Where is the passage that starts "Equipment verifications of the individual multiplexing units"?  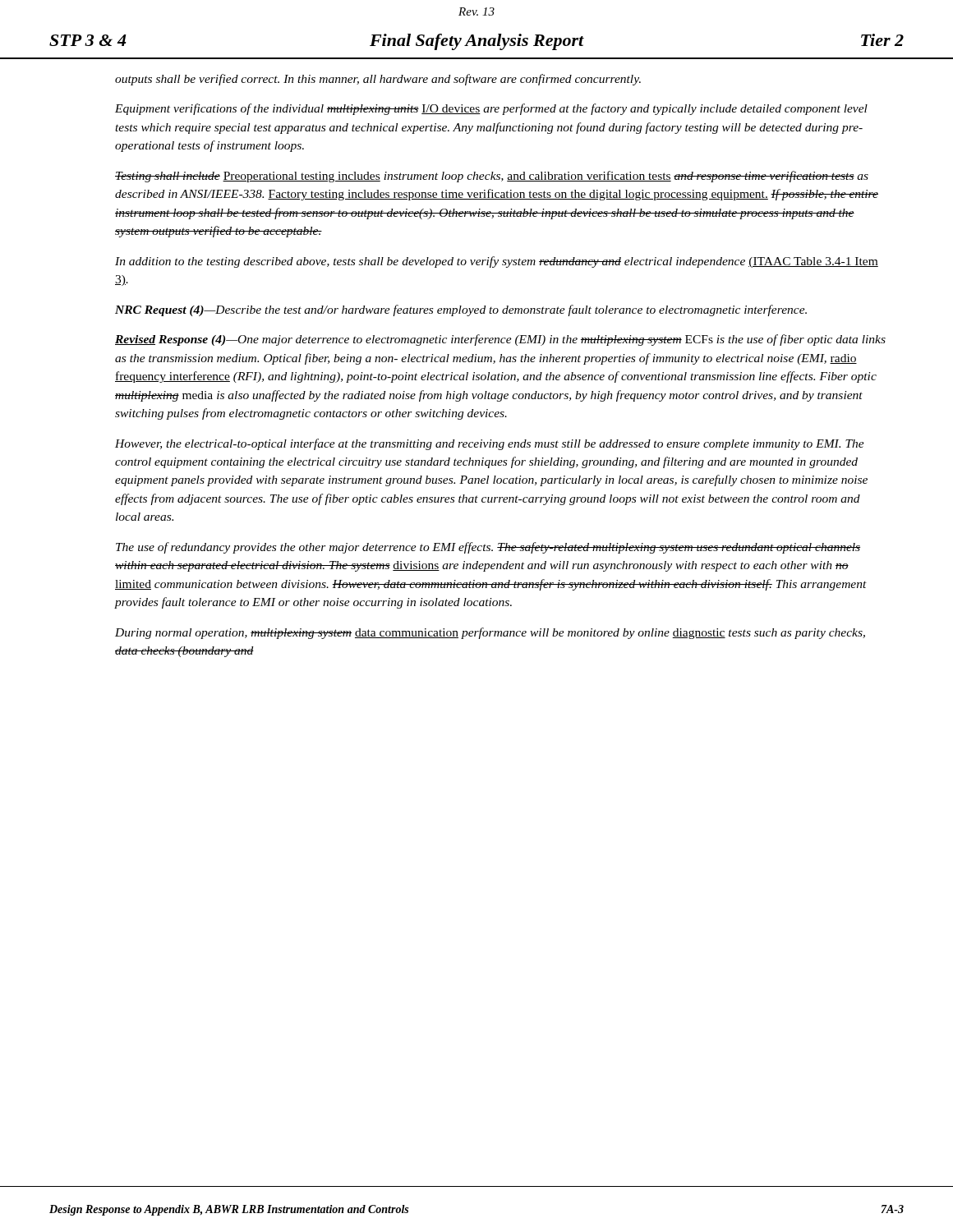tap(501, 127)
